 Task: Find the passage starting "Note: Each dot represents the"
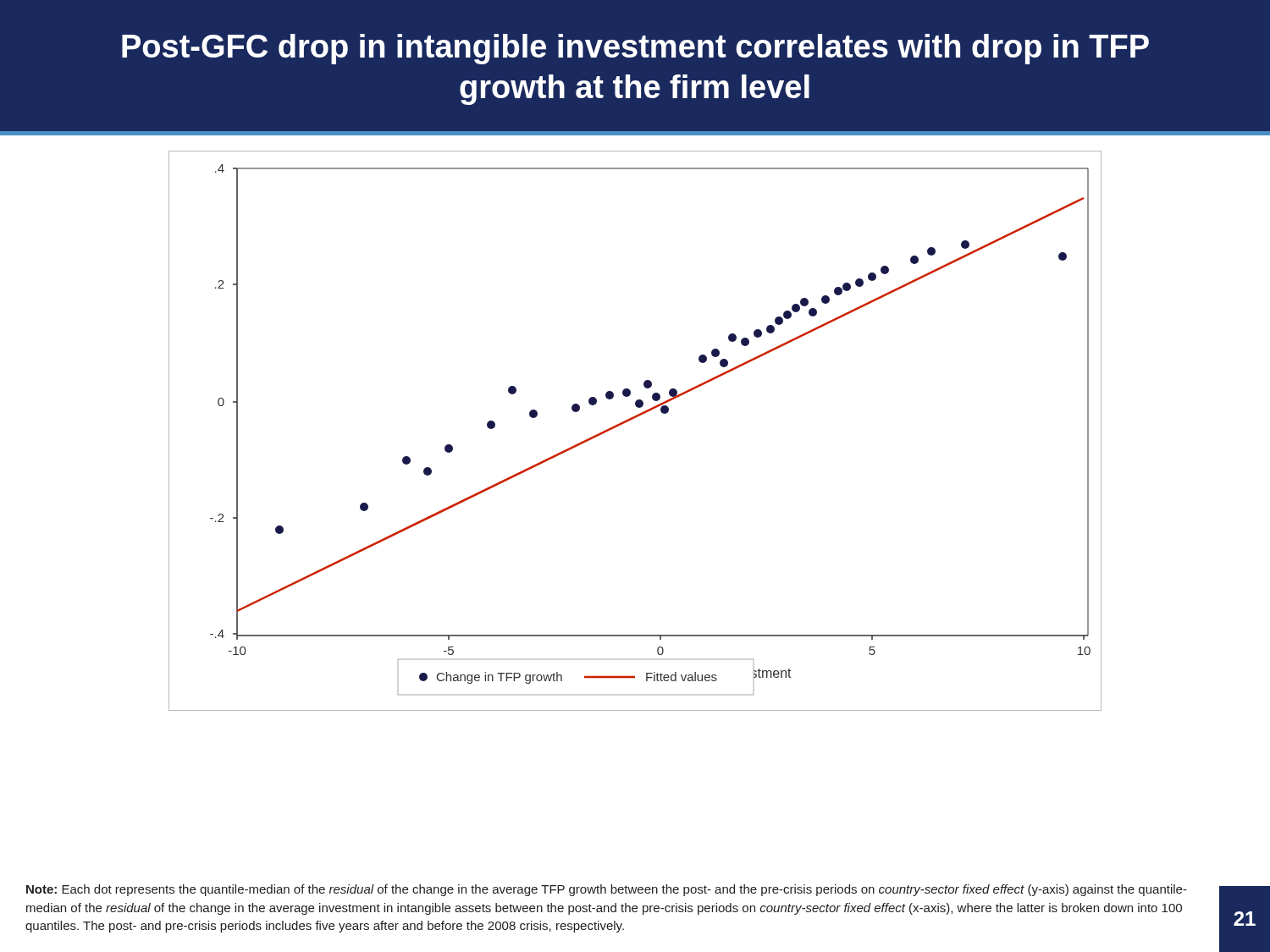click(x=606, y=907)
